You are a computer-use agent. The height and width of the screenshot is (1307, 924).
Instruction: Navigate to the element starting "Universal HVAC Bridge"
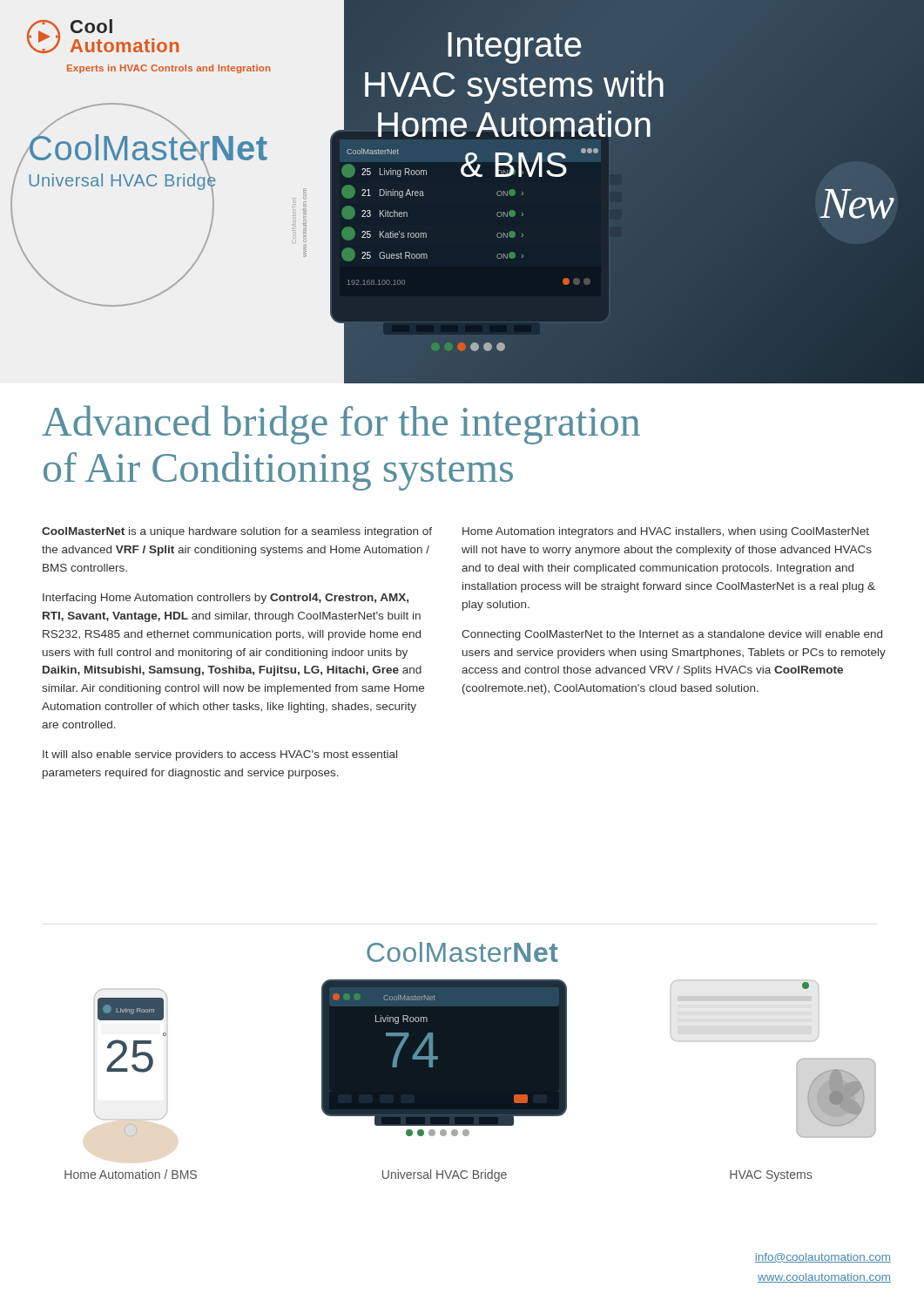click(x=444, y=1175)
